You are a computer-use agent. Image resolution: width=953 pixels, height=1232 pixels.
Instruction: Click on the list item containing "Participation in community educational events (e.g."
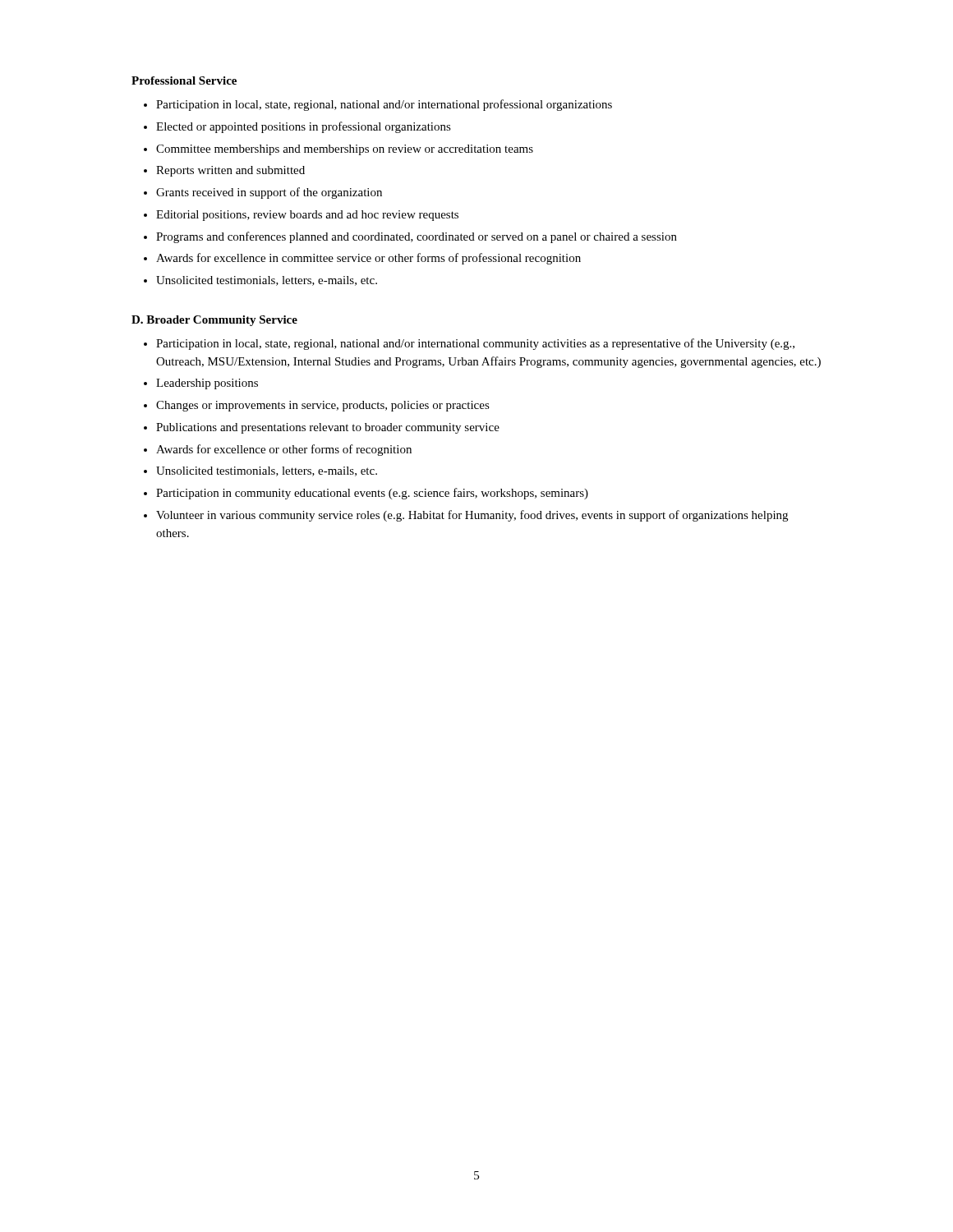(489, 493)
